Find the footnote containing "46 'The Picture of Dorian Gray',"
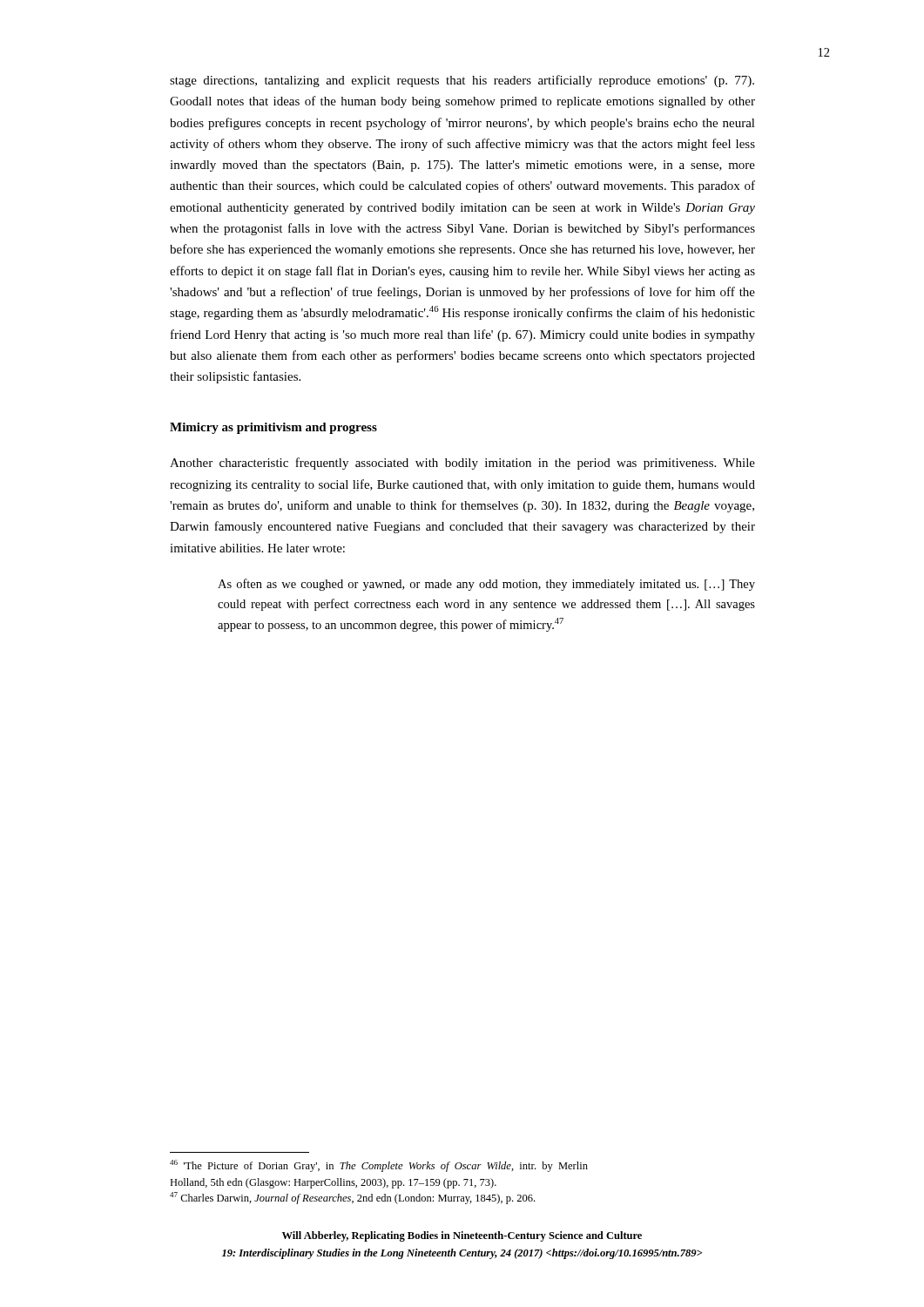The image size is (924, 1307). [379, 1181]
